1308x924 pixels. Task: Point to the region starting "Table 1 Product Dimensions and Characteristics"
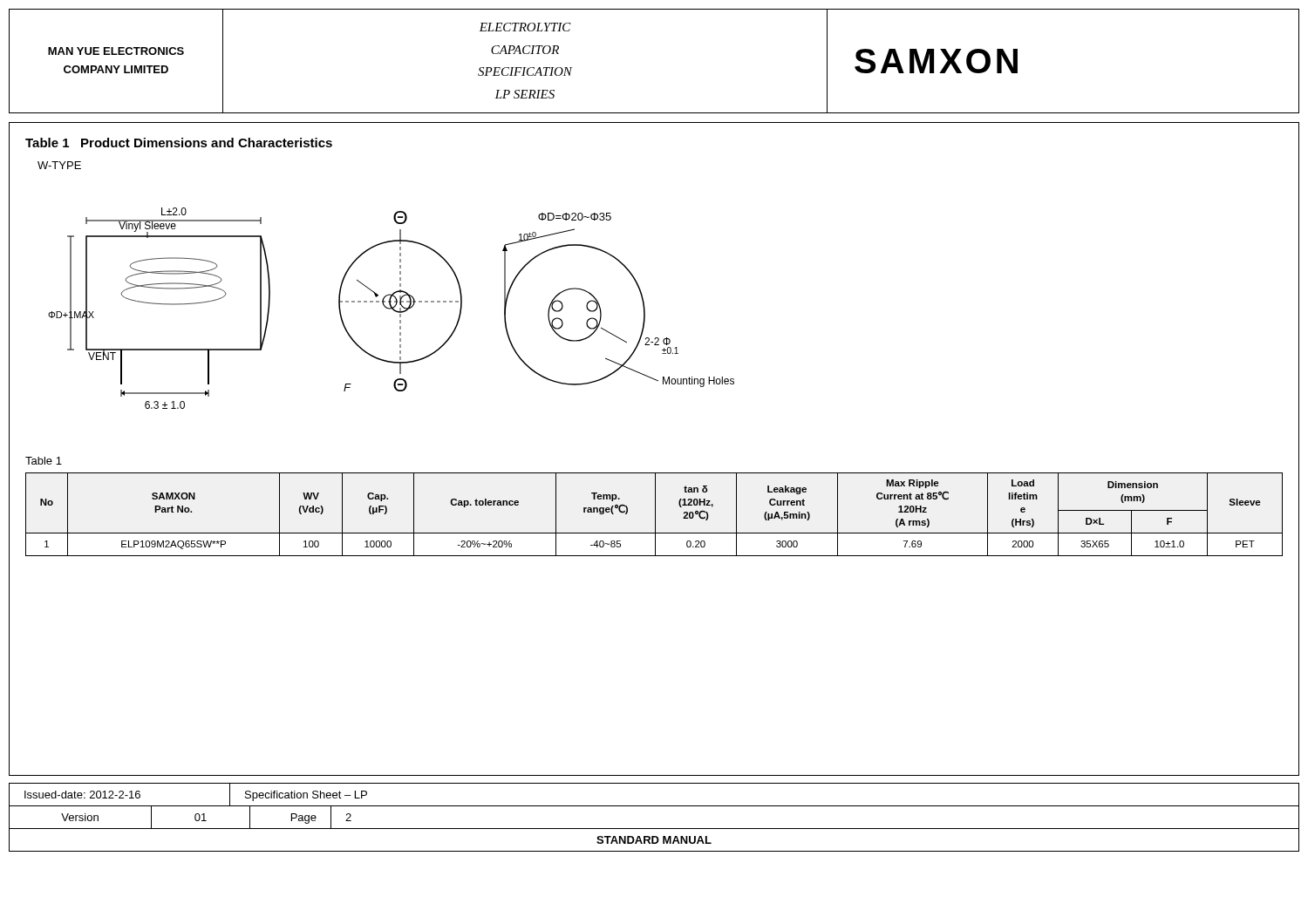pos(179,143)
